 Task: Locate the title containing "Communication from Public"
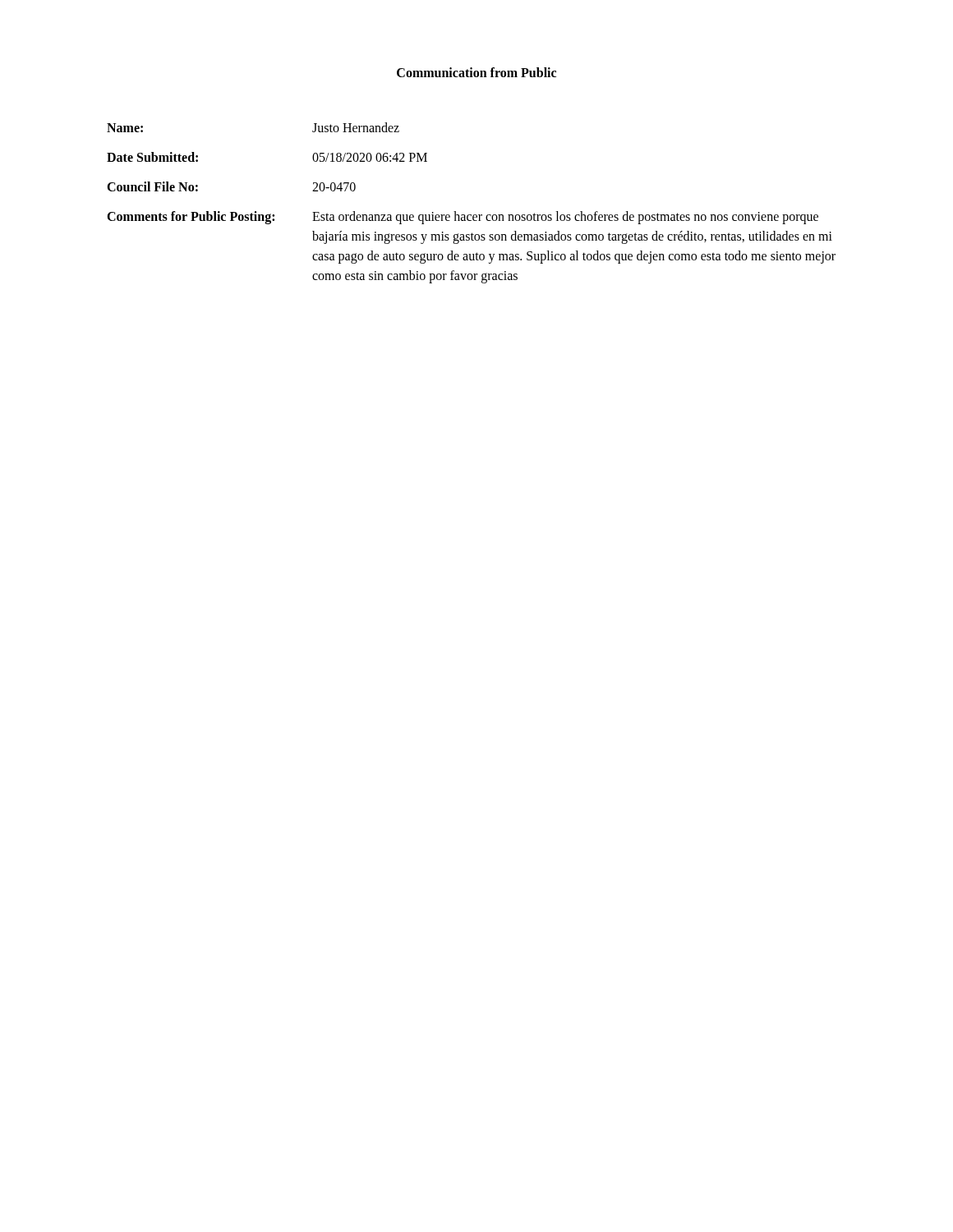476,73
